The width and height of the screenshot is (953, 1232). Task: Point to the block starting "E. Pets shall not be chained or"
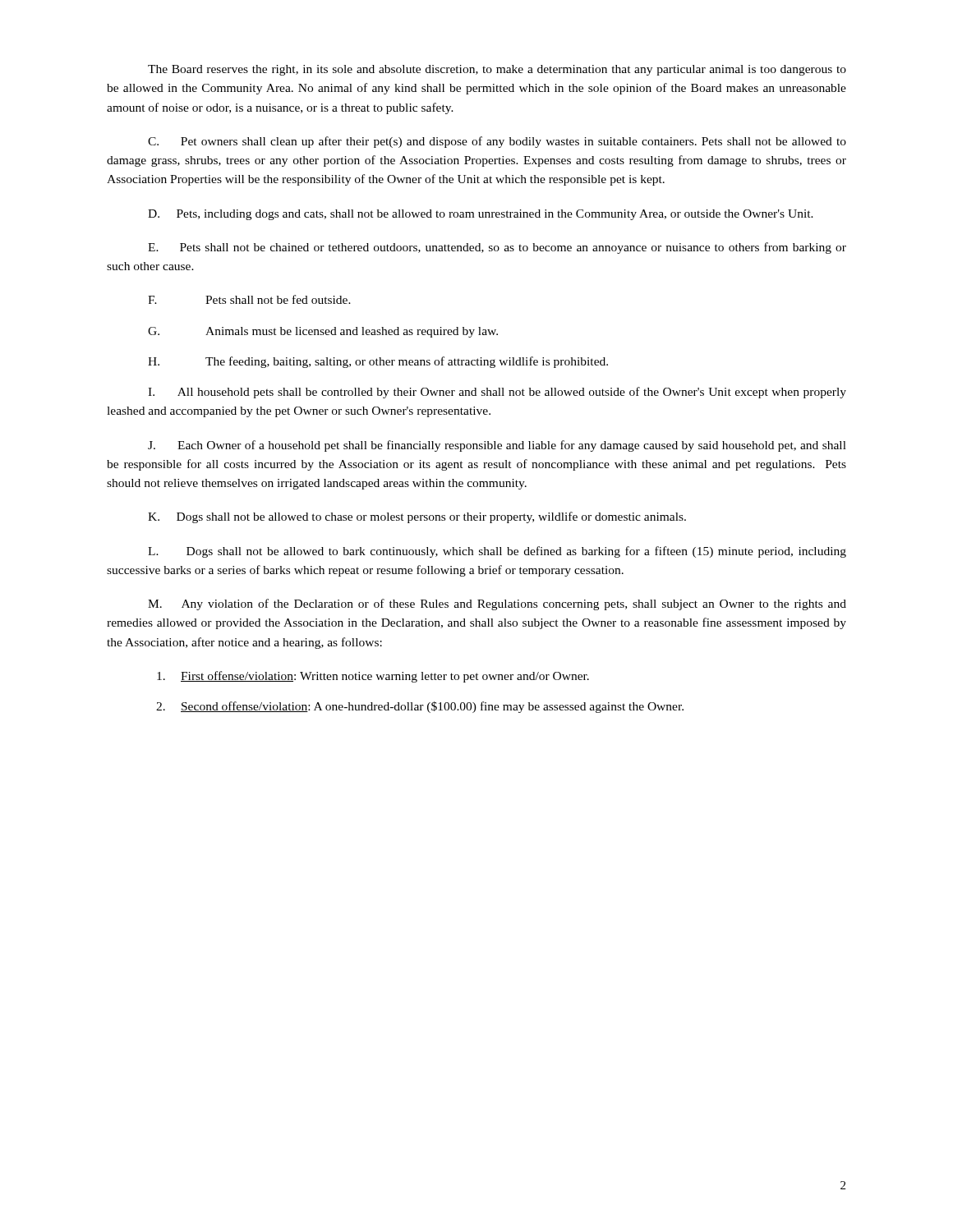pyautogui.click(x=476, y=256)
